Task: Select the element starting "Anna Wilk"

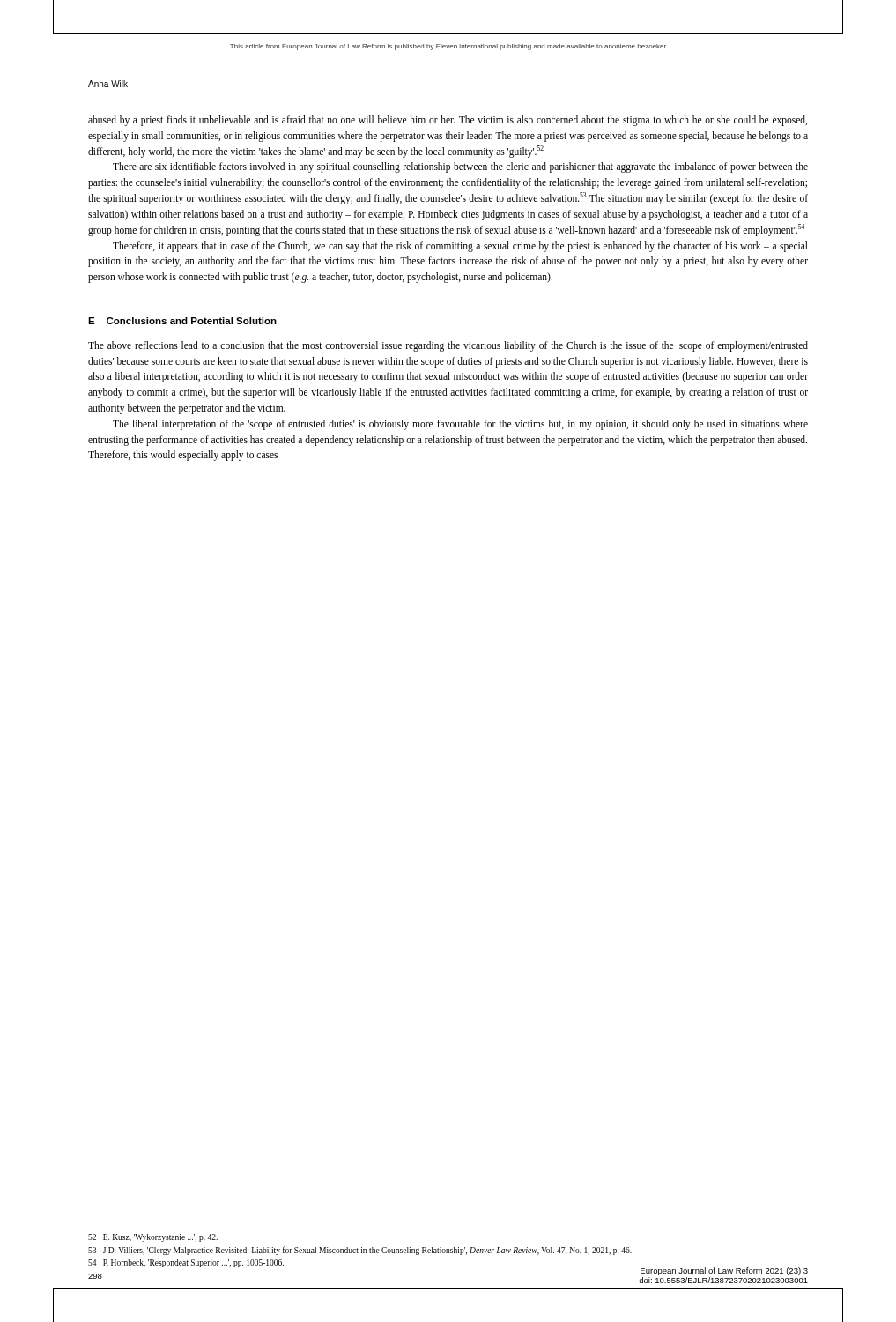Action: 108,84
